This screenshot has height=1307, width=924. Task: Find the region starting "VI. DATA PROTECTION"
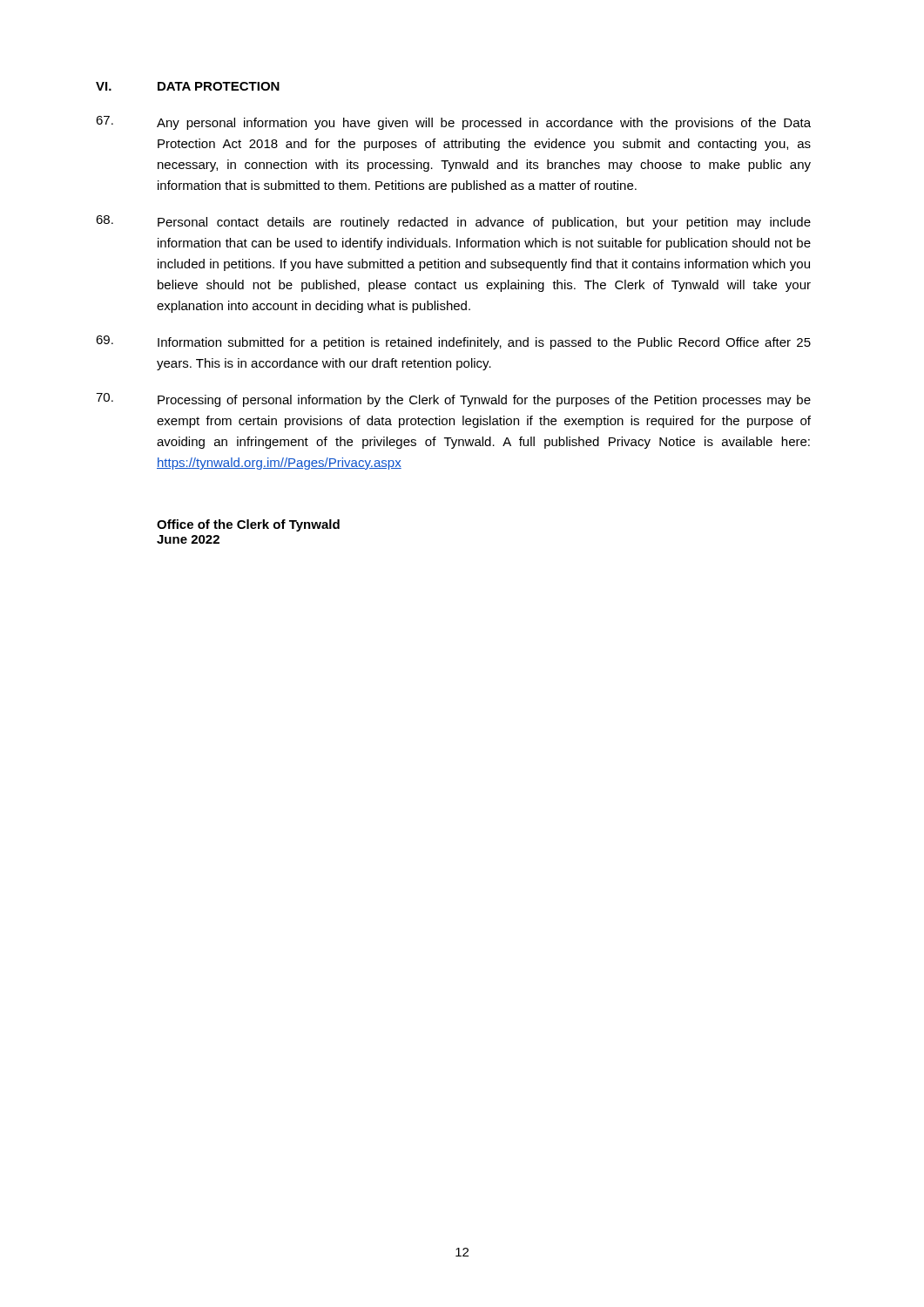(188, 86)
